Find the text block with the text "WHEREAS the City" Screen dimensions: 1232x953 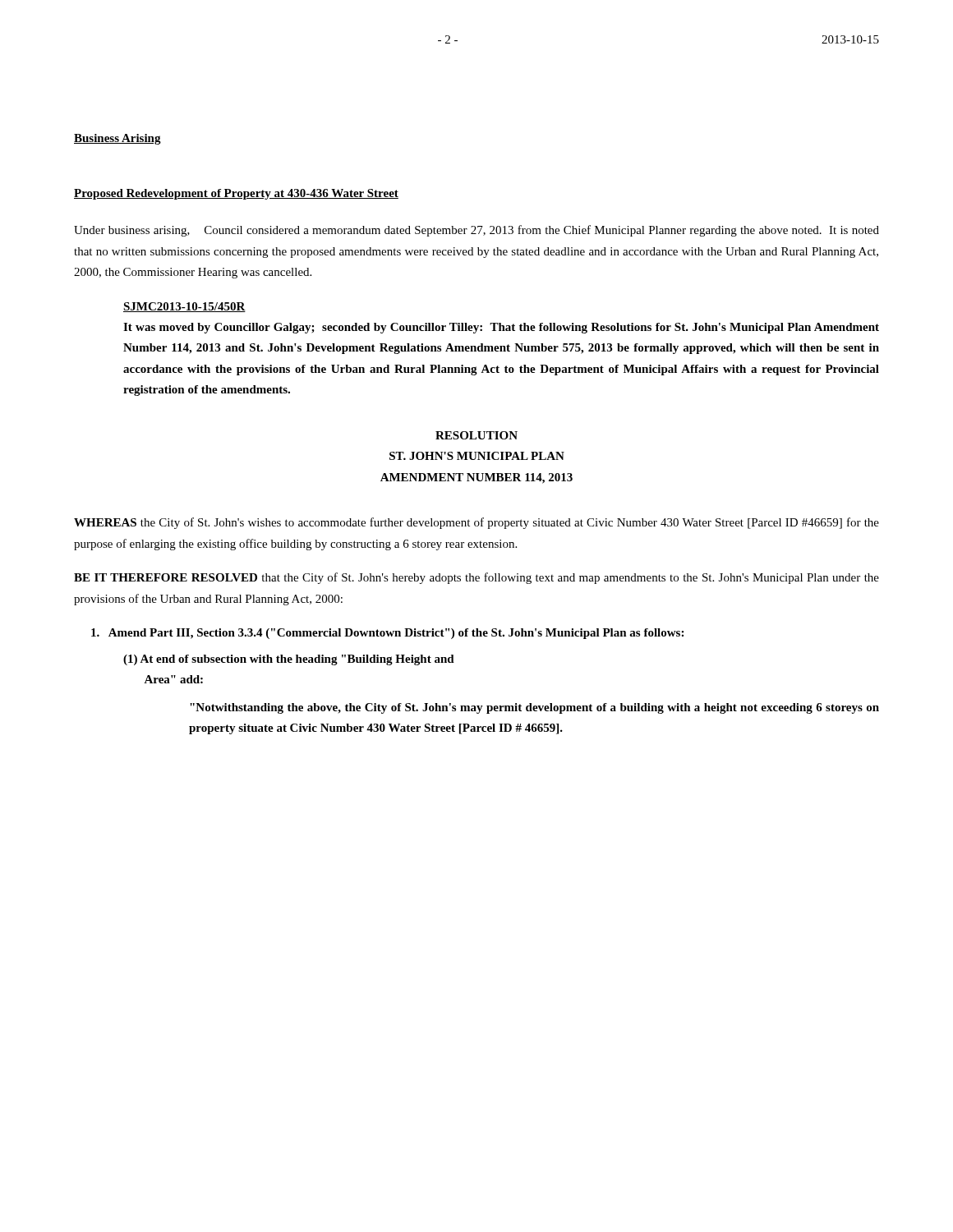pos(476,533)
